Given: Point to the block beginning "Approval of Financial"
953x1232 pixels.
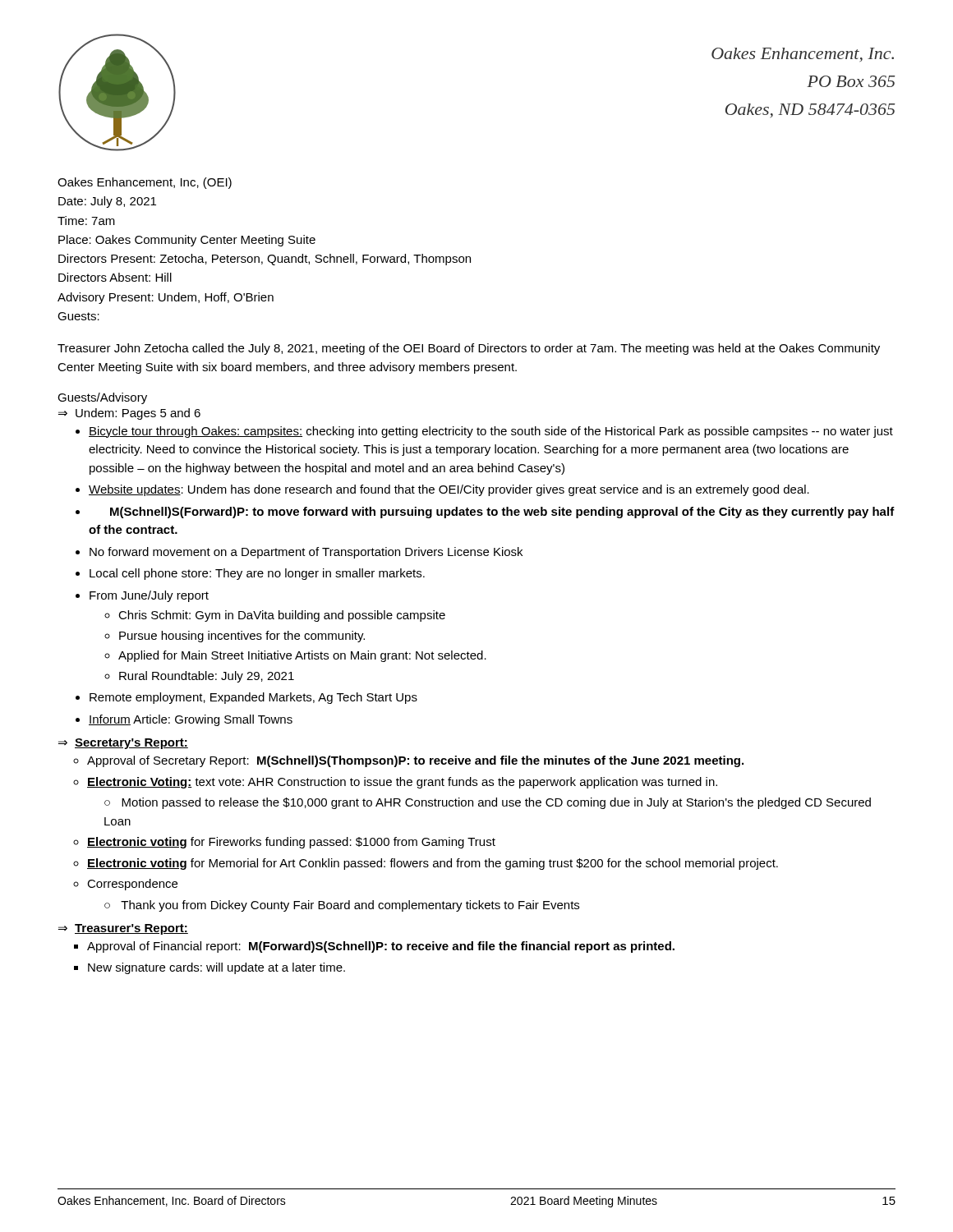Looking at the screenshot, I should [x=381, y=946].
